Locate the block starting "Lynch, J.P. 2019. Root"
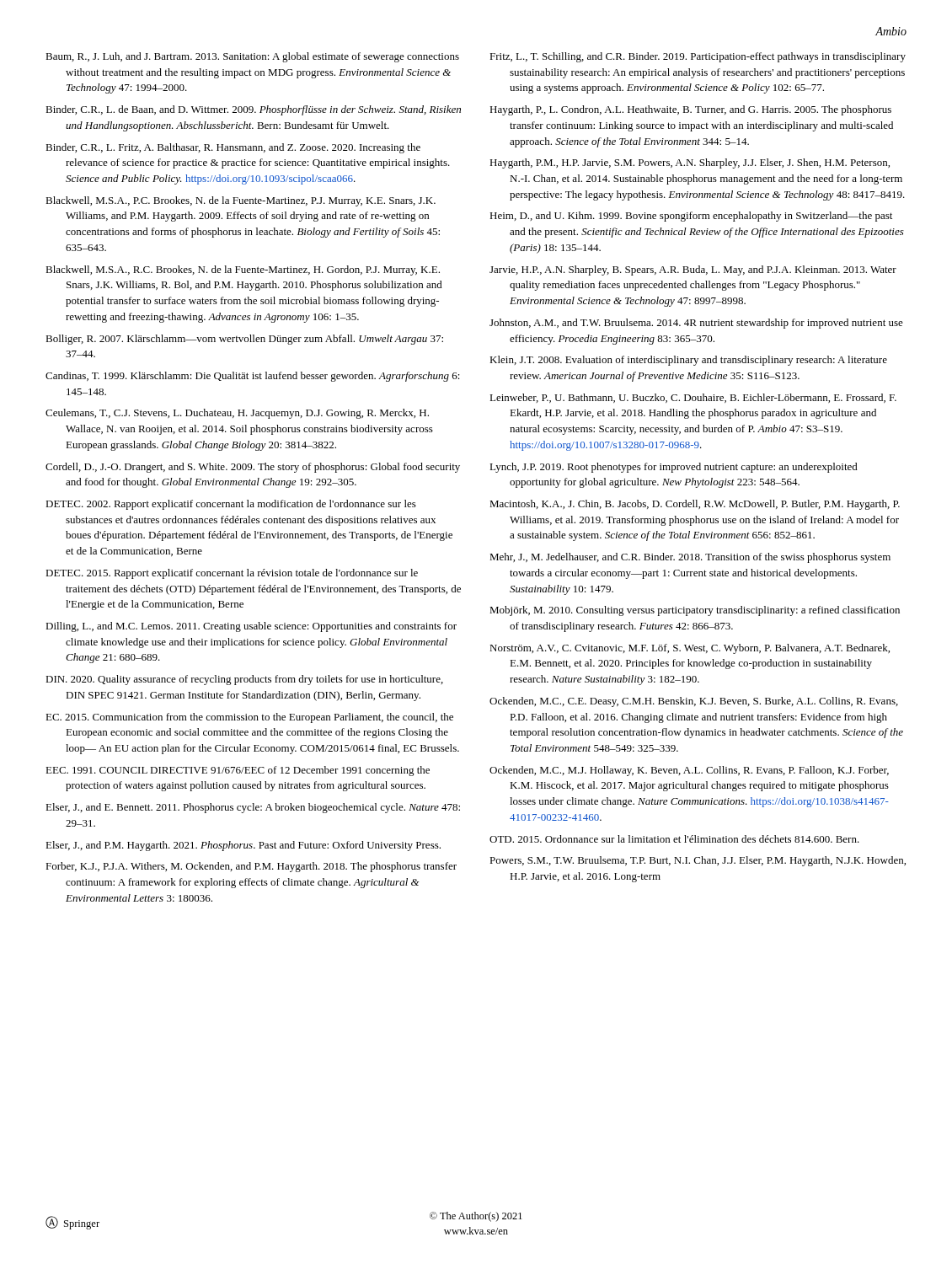This screenshot has width=952, height=1264. click(674, 474)
